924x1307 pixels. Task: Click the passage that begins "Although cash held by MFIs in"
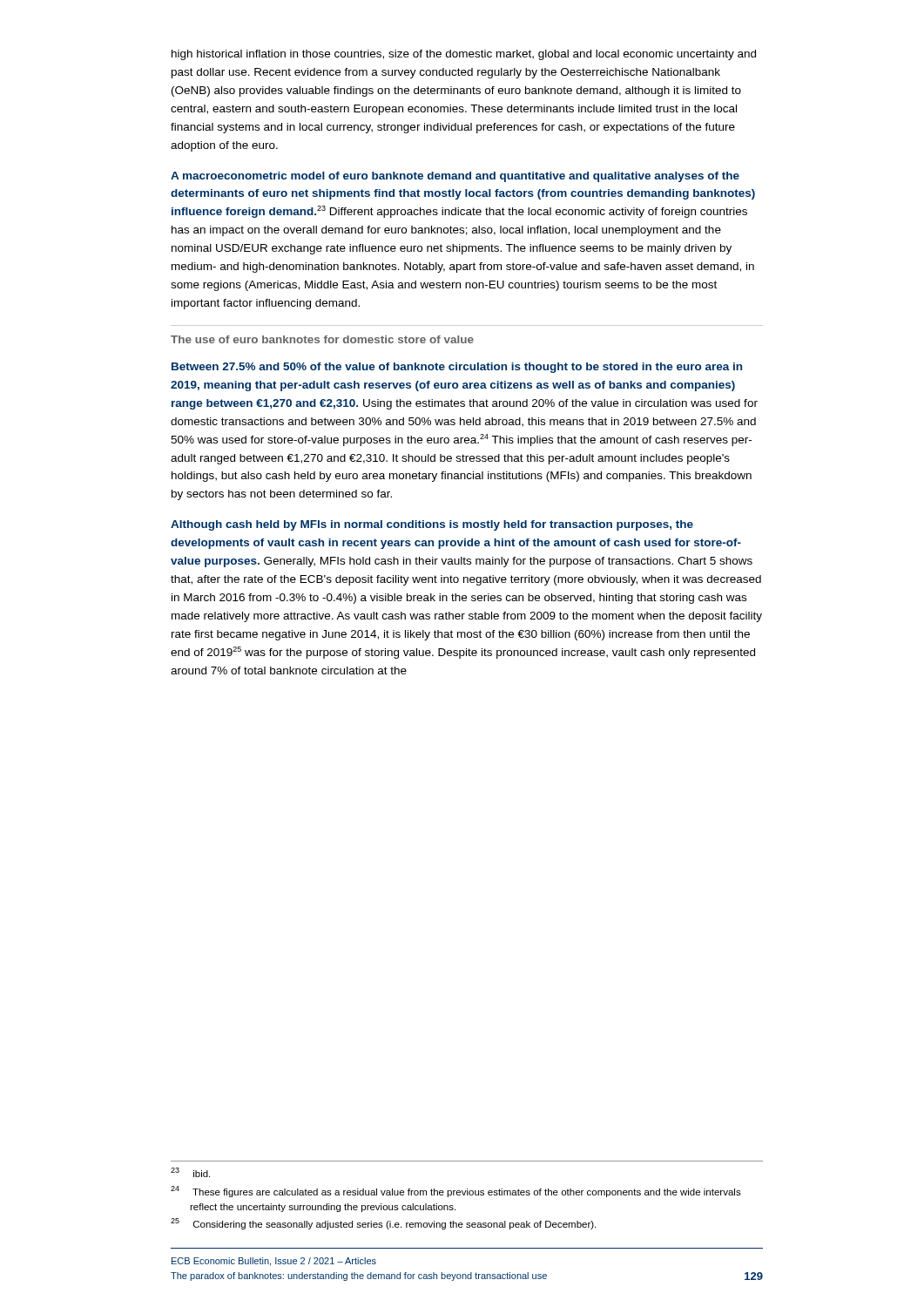pos(466,597)
